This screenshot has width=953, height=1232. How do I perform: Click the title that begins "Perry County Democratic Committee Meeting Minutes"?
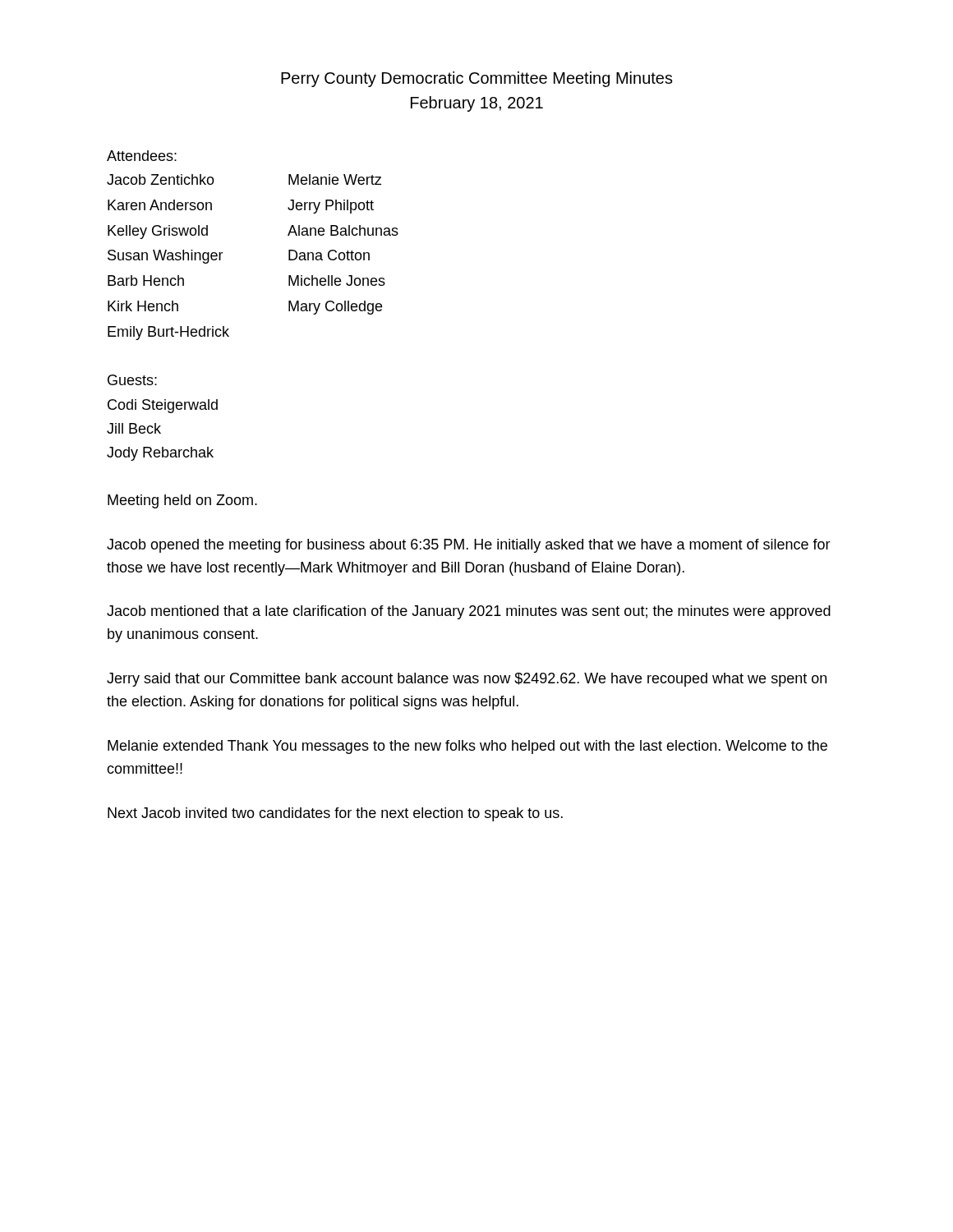476,90
